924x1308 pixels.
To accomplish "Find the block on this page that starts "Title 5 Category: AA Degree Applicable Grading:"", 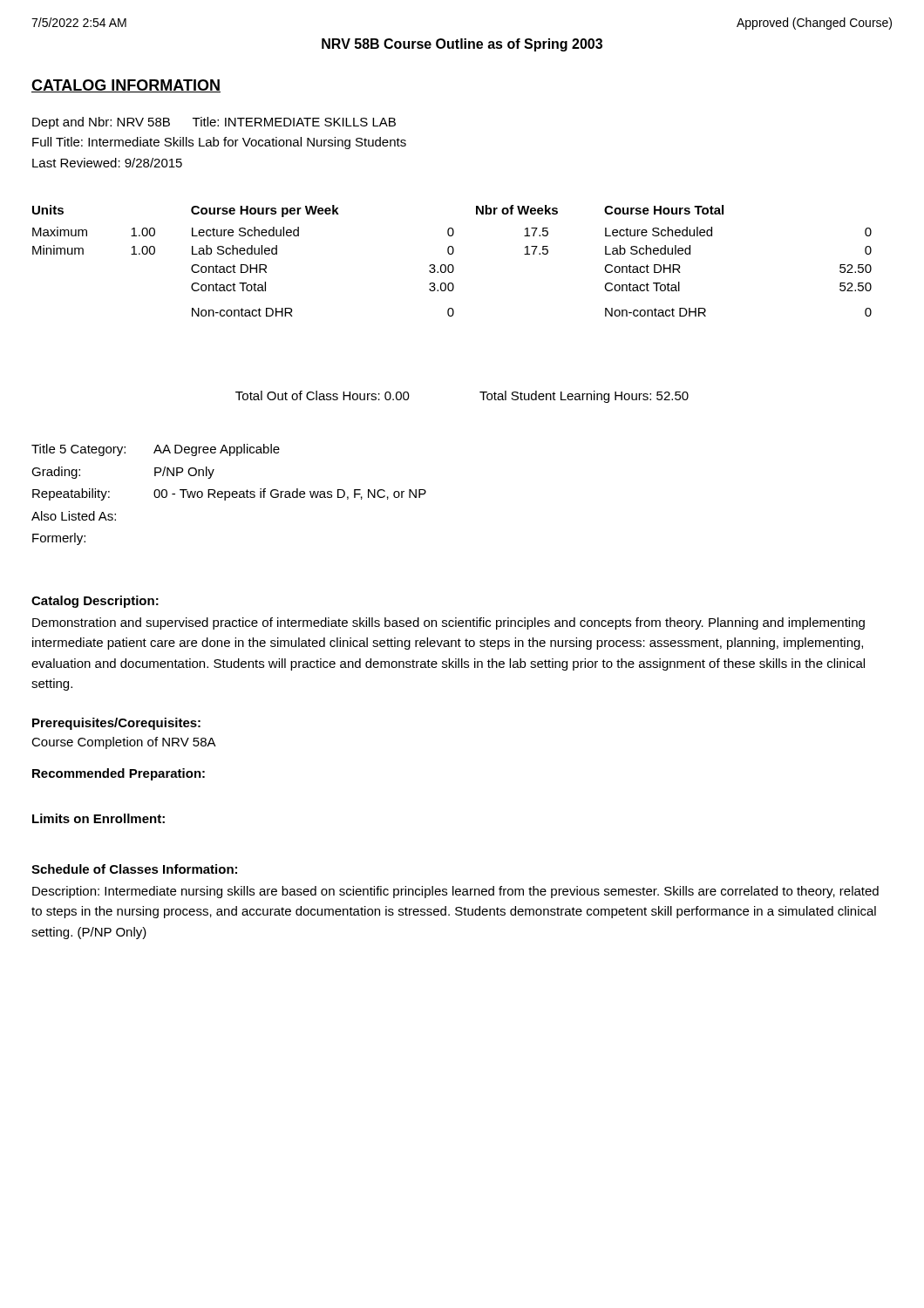I will (229, 493).
